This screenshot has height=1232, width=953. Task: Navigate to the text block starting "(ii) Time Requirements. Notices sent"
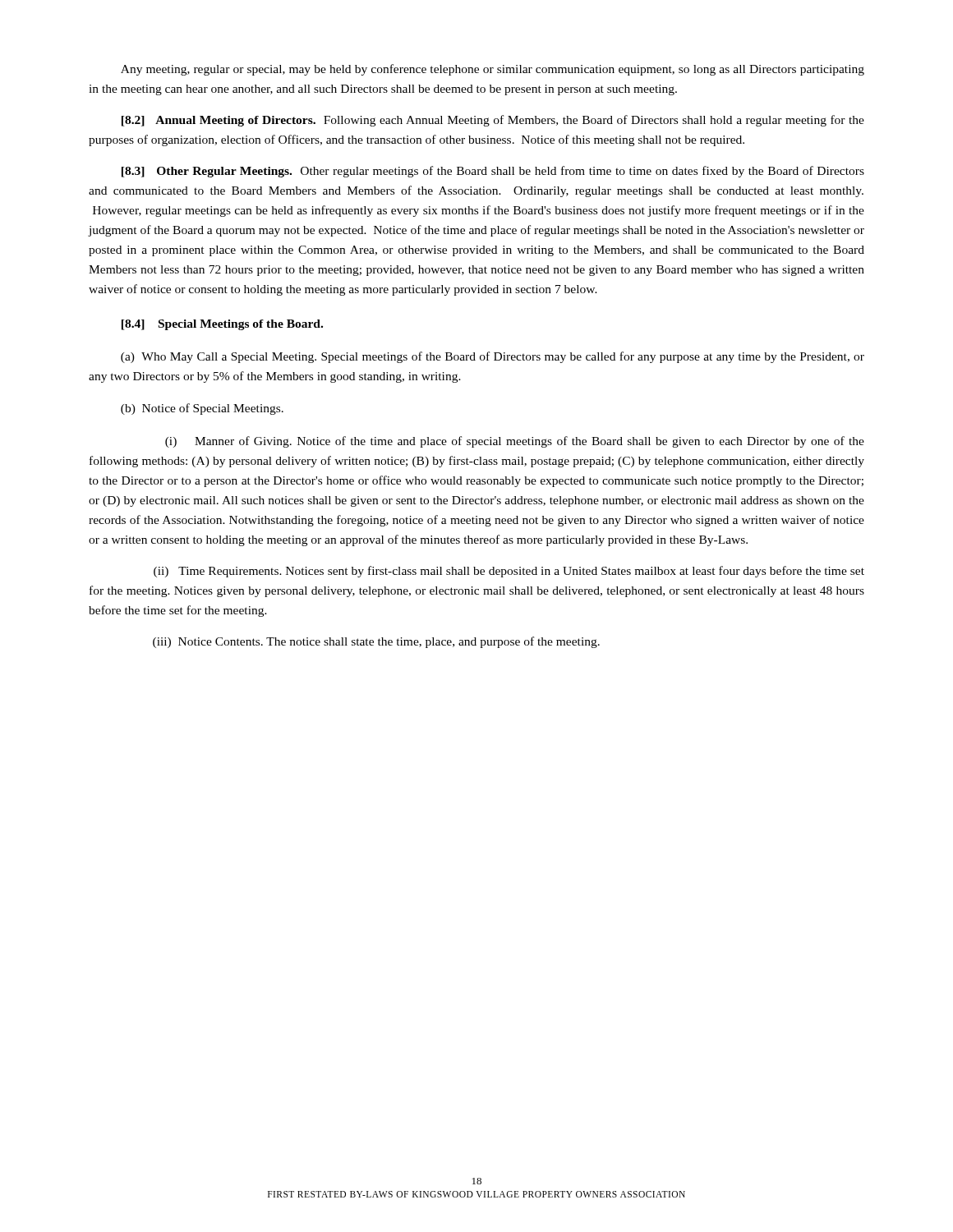point(476,590)
